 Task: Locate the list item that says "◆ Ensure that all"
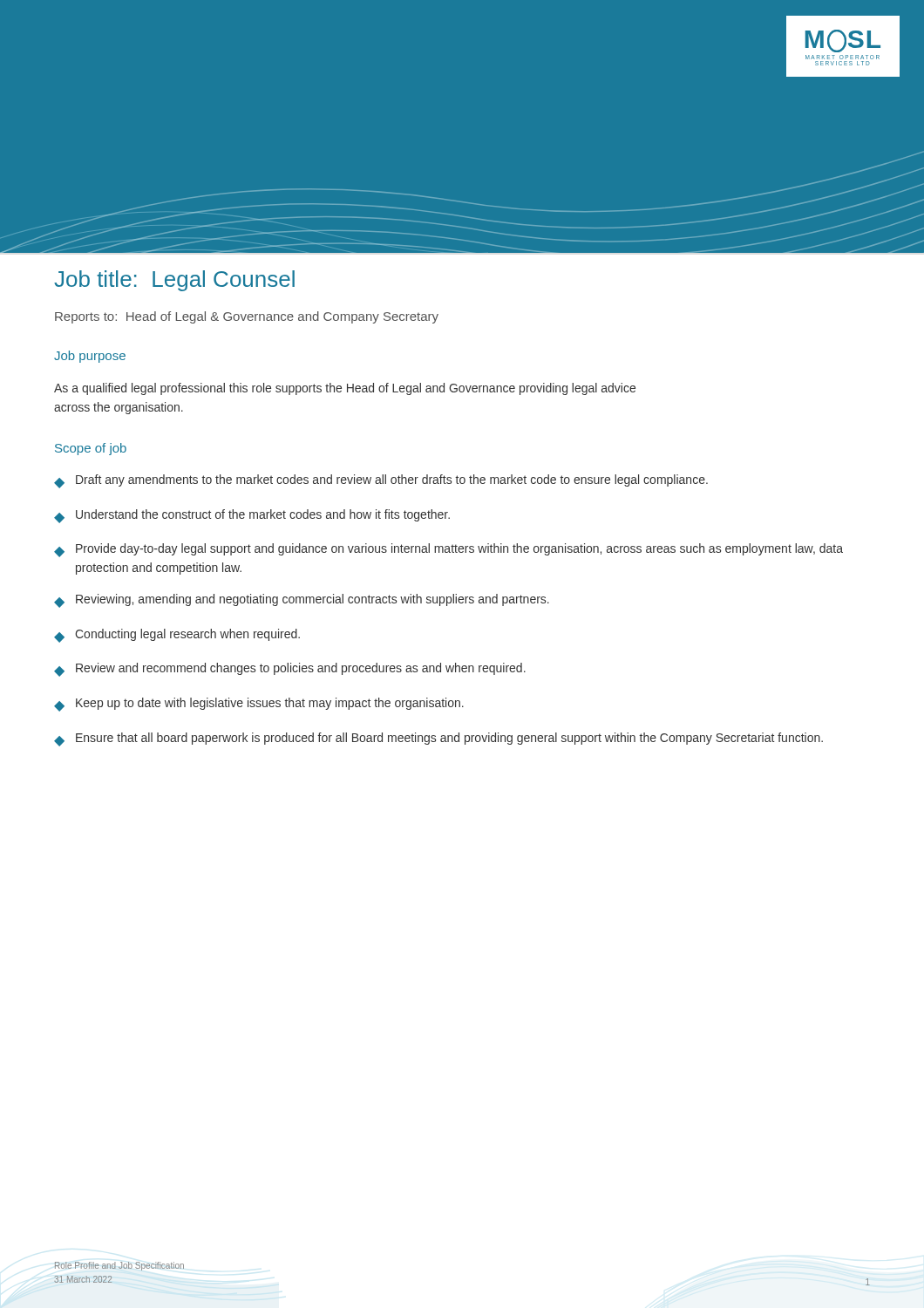[x=439, y=740]
